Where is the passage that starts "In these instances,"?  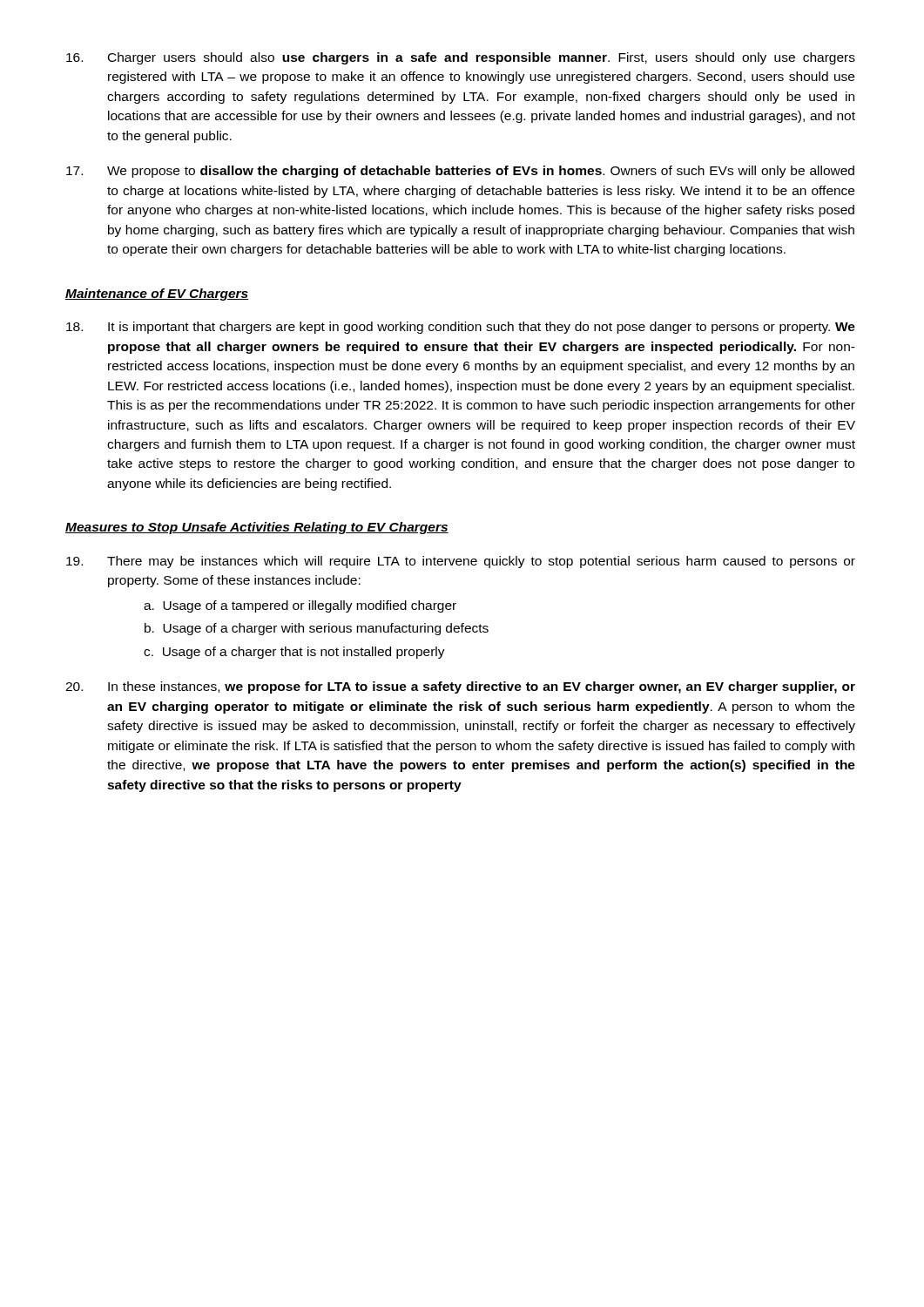pyautogui.click(x=460, y=736)
